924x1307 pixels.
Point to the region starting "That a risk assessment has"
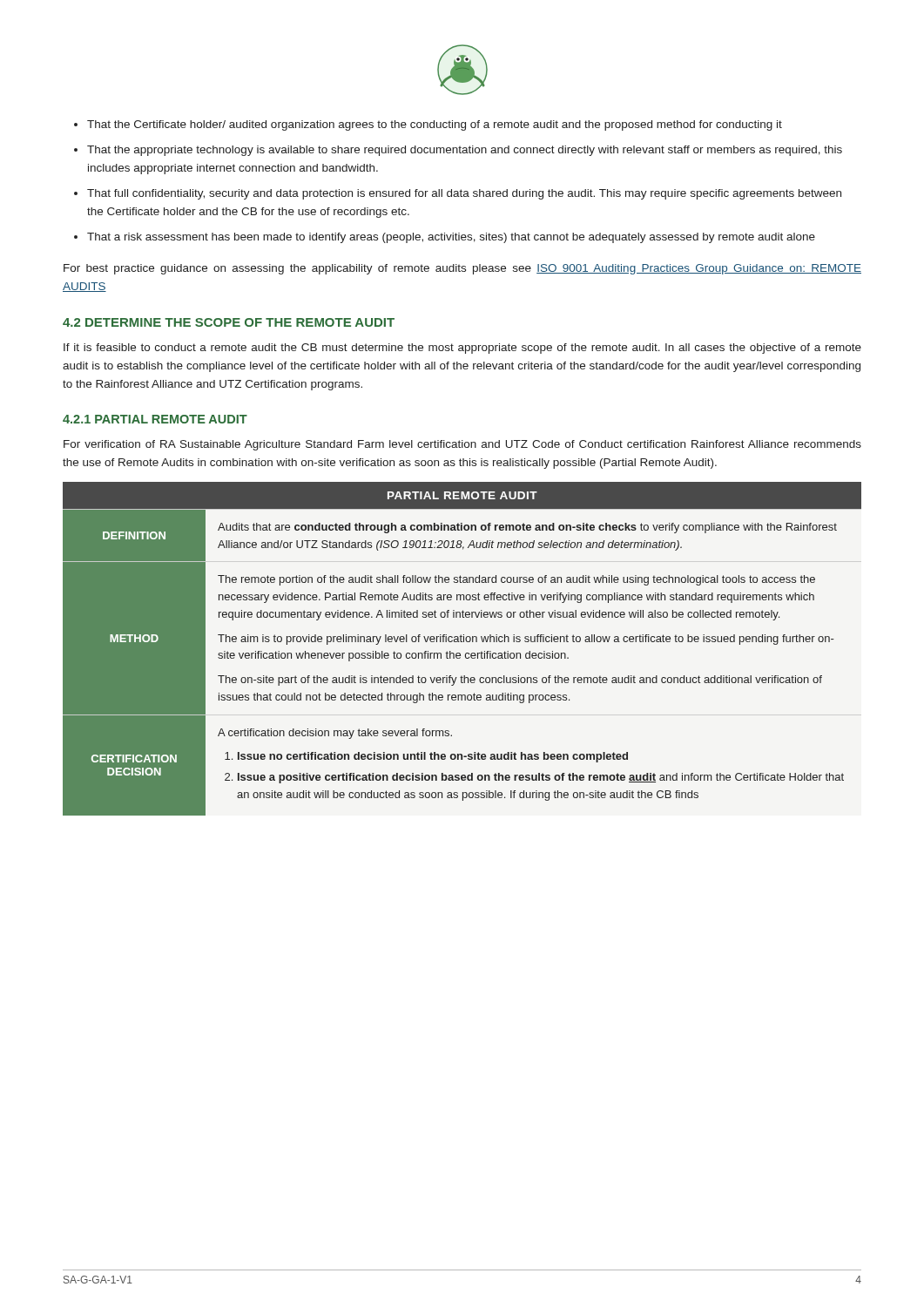[x=451, y=236]
